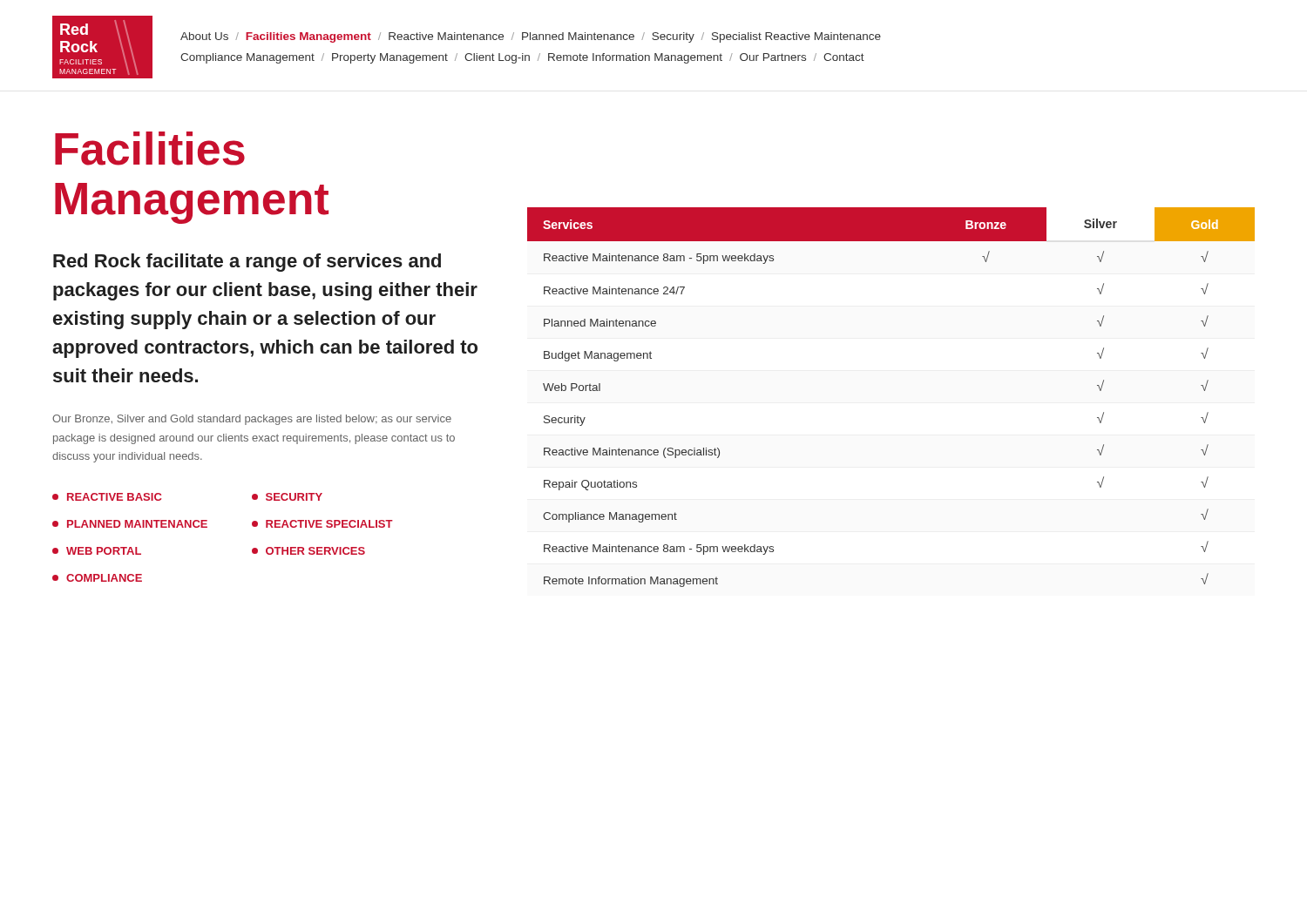Viewport: 1307px width, 924px height.
Task: Find "PLANNED MAINTENANCE" on this page
Action: click(130, 524)
